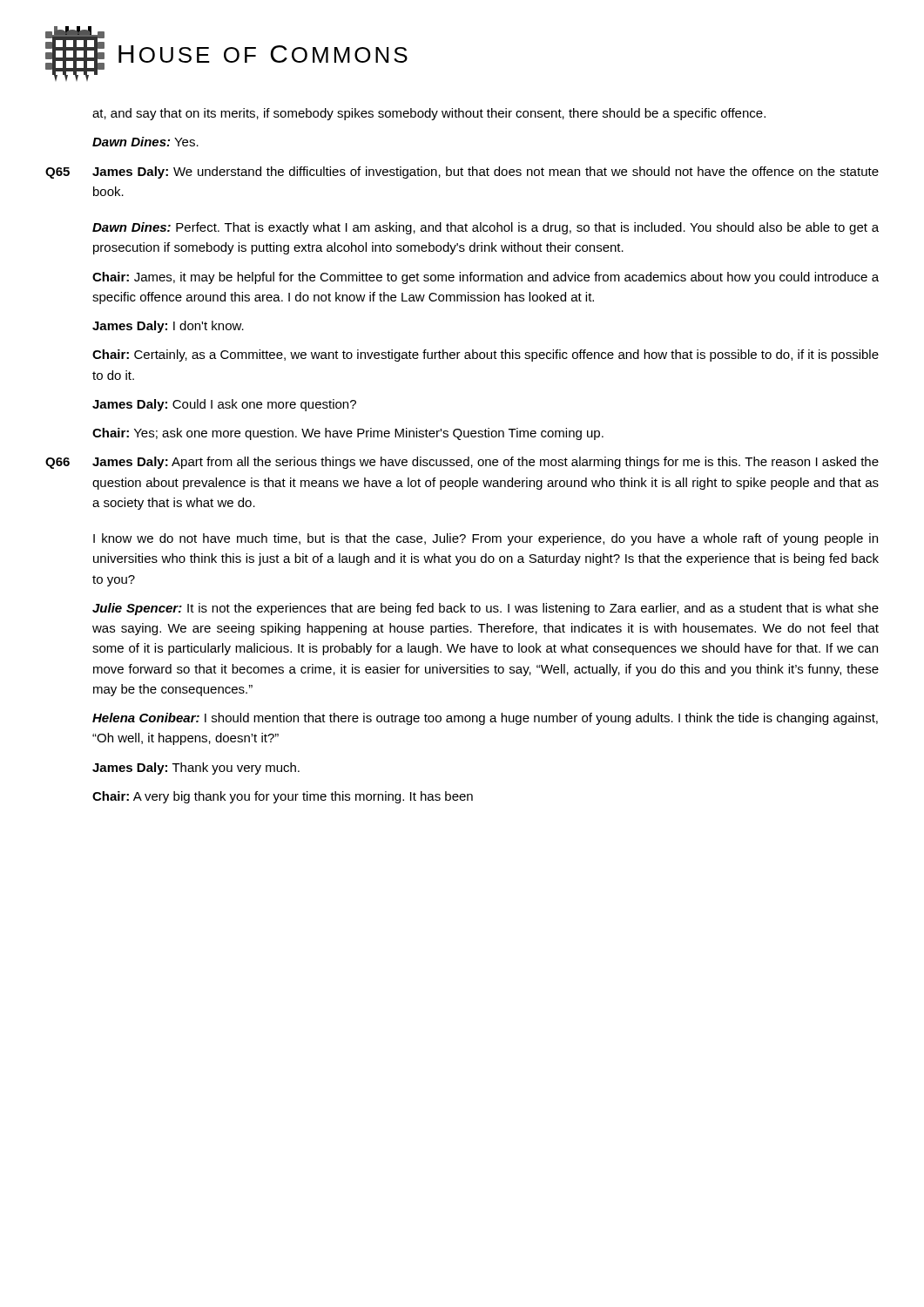This screenshot has height=1307, width=924.
Task: Find the block starting "I know we do"
Action: (x=486, y=558)
